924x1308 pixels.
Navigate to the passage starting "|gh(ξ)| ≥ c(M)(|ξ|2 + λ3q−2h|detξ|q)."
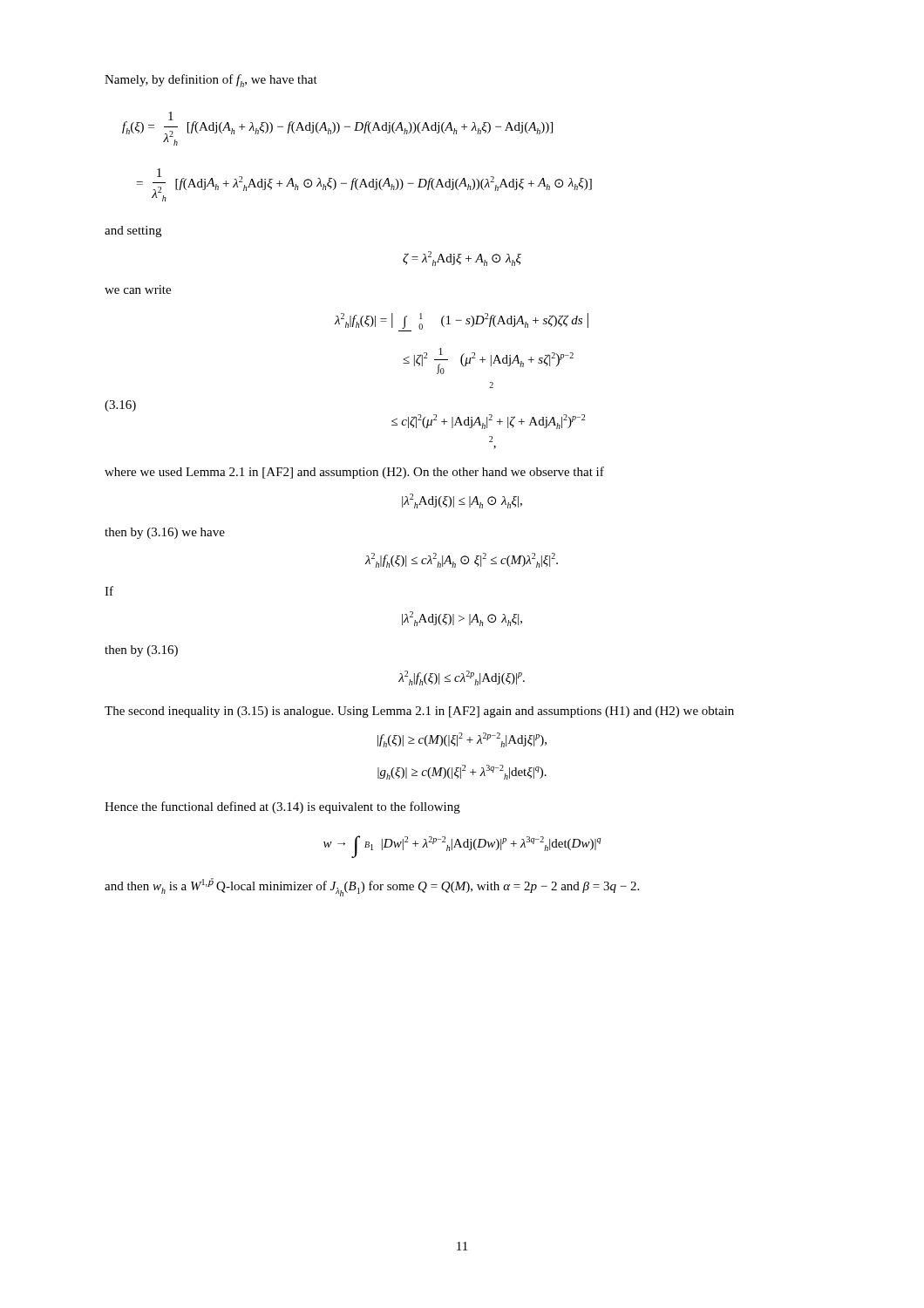click(x=462, y=772)
